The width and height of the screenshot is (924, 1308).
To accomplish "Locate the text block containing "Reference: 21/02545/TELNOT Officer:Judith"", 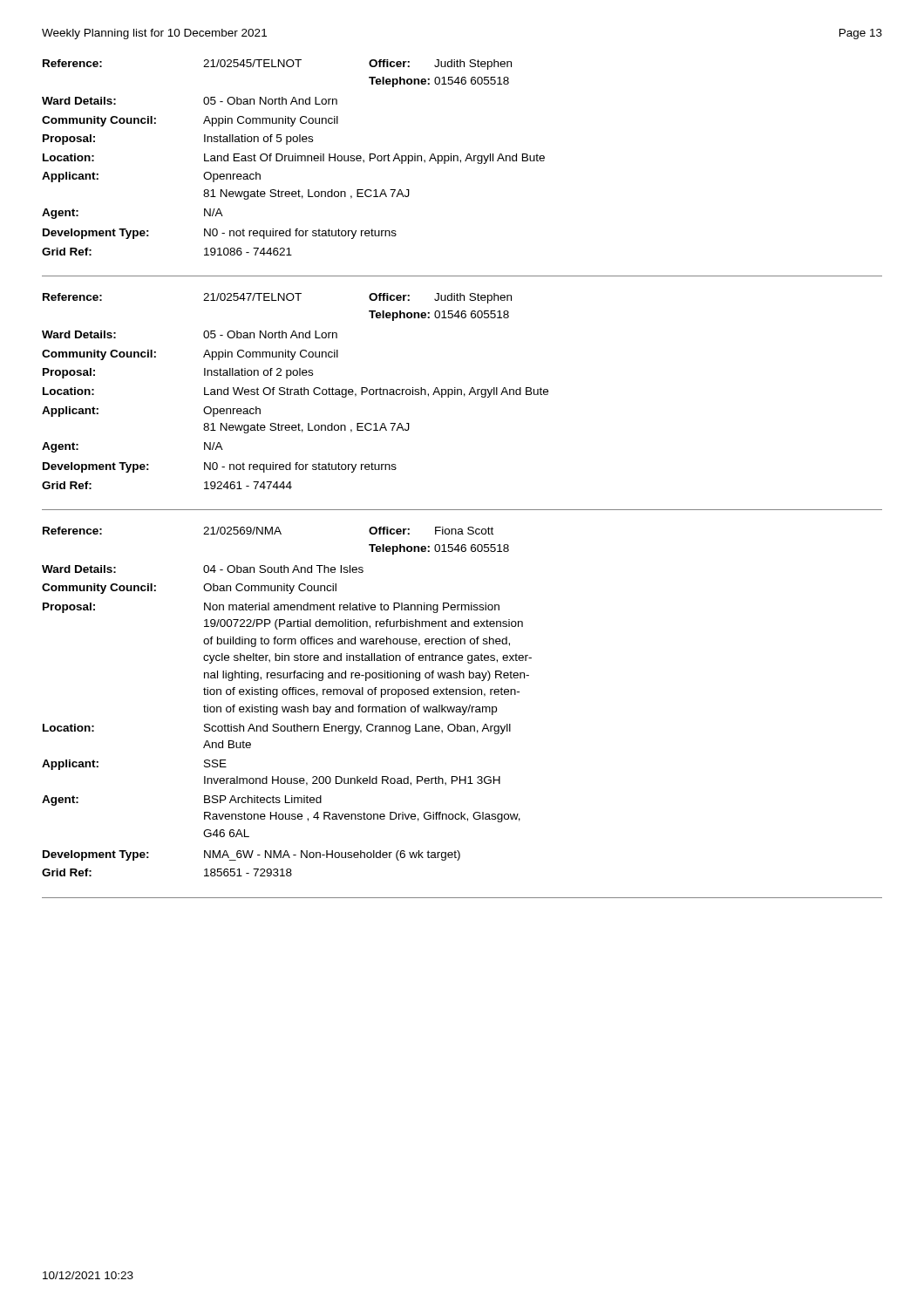I will pos(462,157).
